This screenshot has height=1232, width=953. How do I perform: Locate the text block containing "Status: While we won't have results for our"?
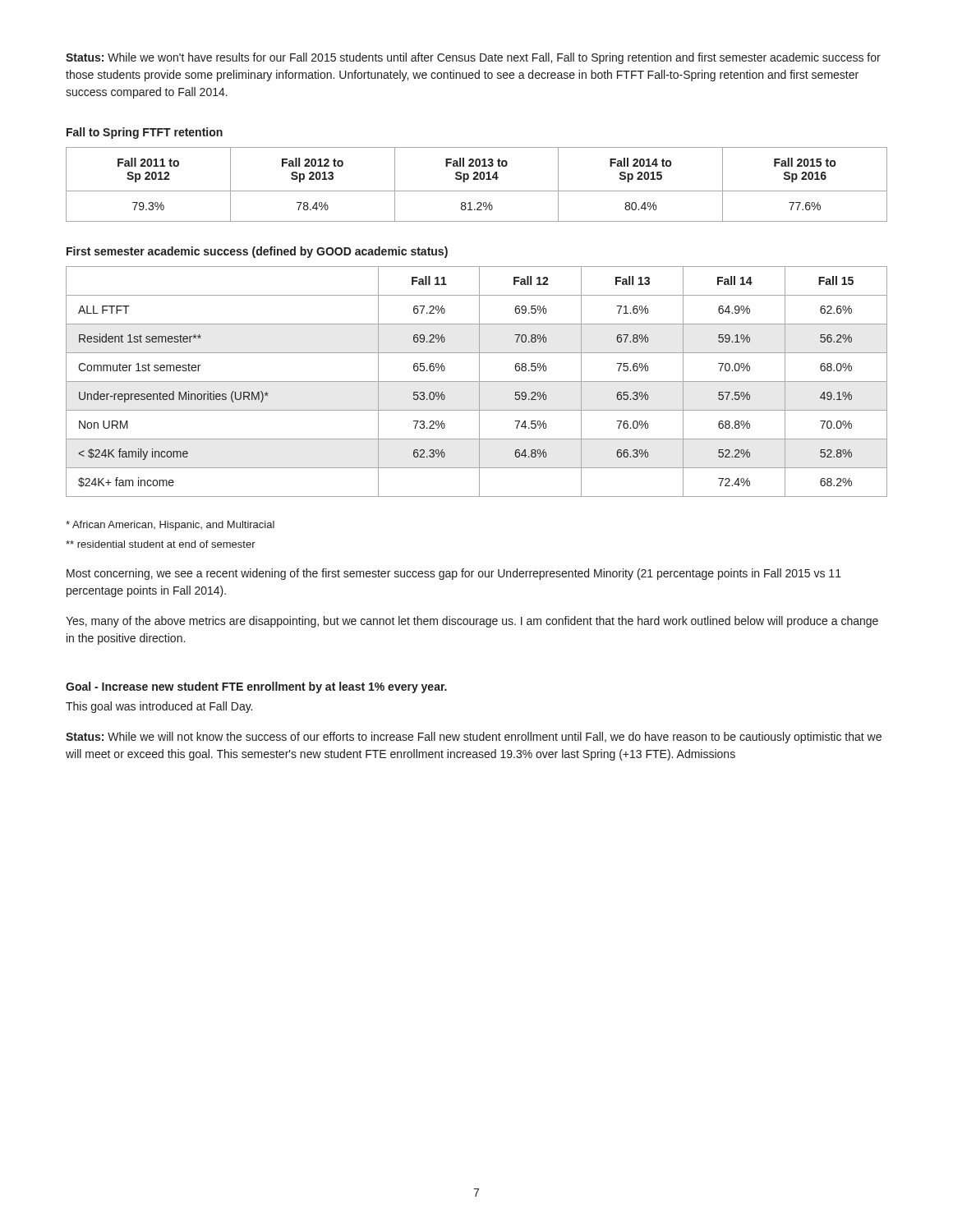click(473, 75)
